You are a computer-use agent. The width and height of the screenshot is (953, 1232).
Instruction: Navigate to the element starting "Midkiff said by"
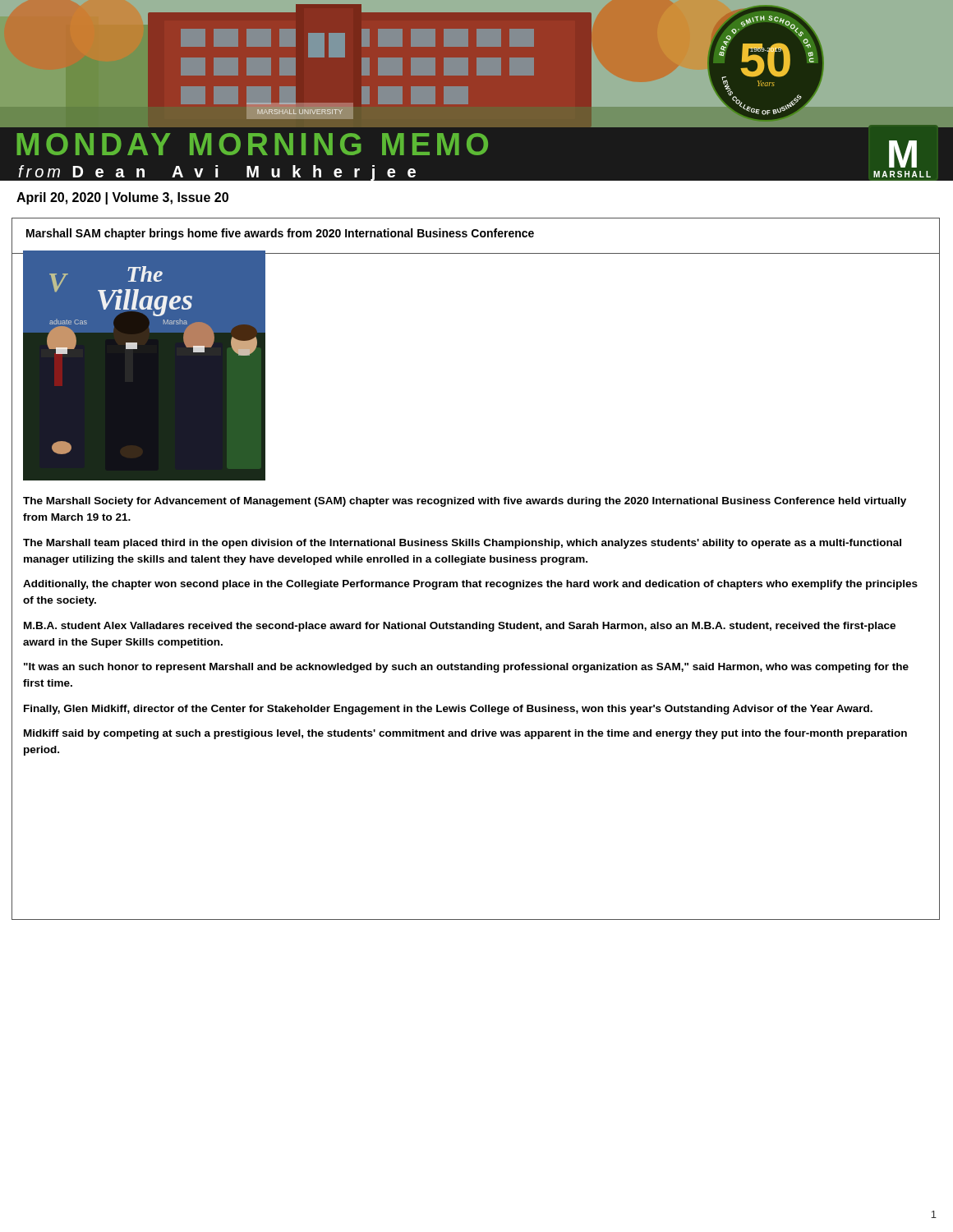tap(465, 741)
